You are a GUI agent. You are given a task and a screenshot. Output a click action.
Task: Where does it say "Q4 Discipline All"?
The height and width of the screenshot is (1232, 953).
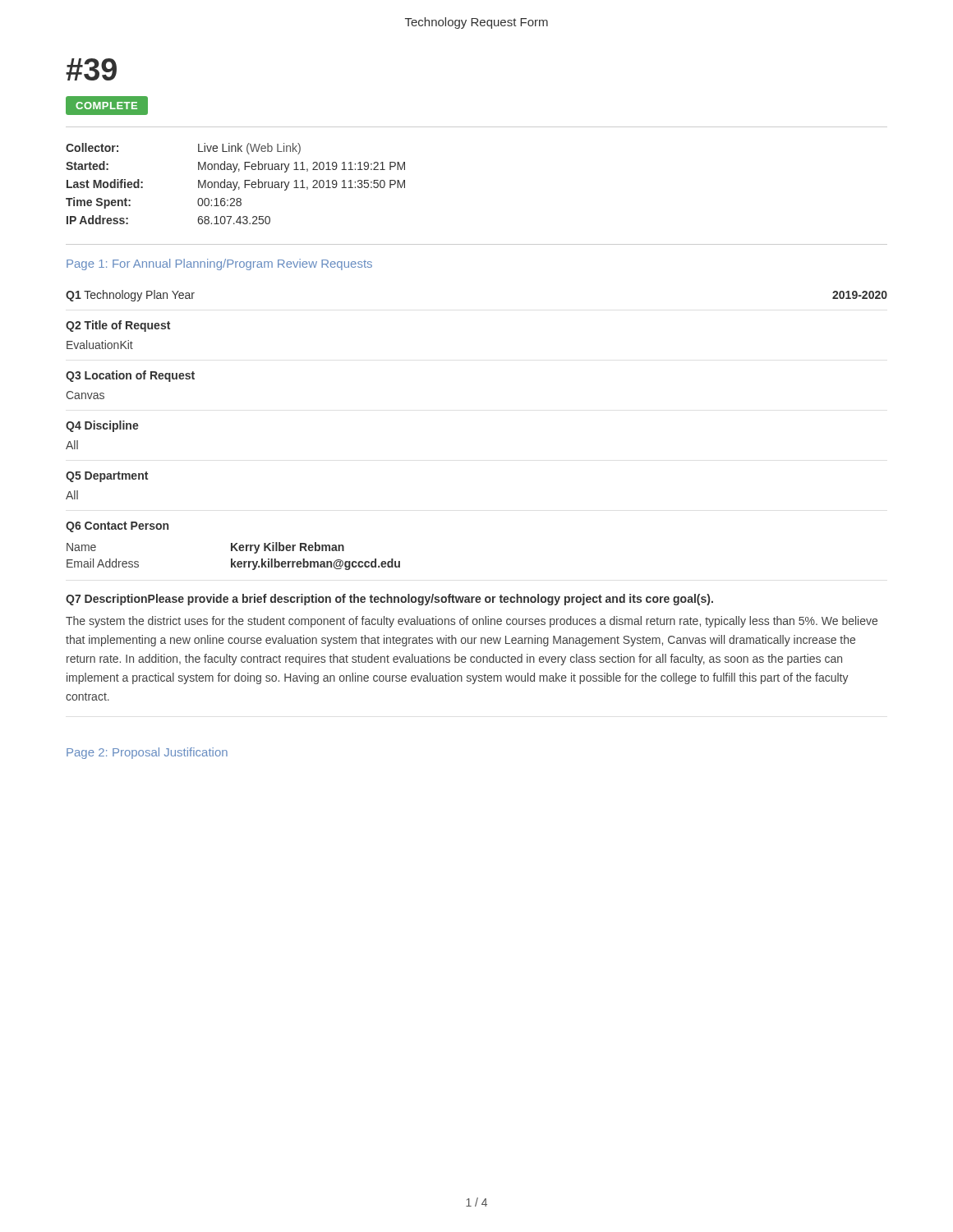click(x=102, y=426)
